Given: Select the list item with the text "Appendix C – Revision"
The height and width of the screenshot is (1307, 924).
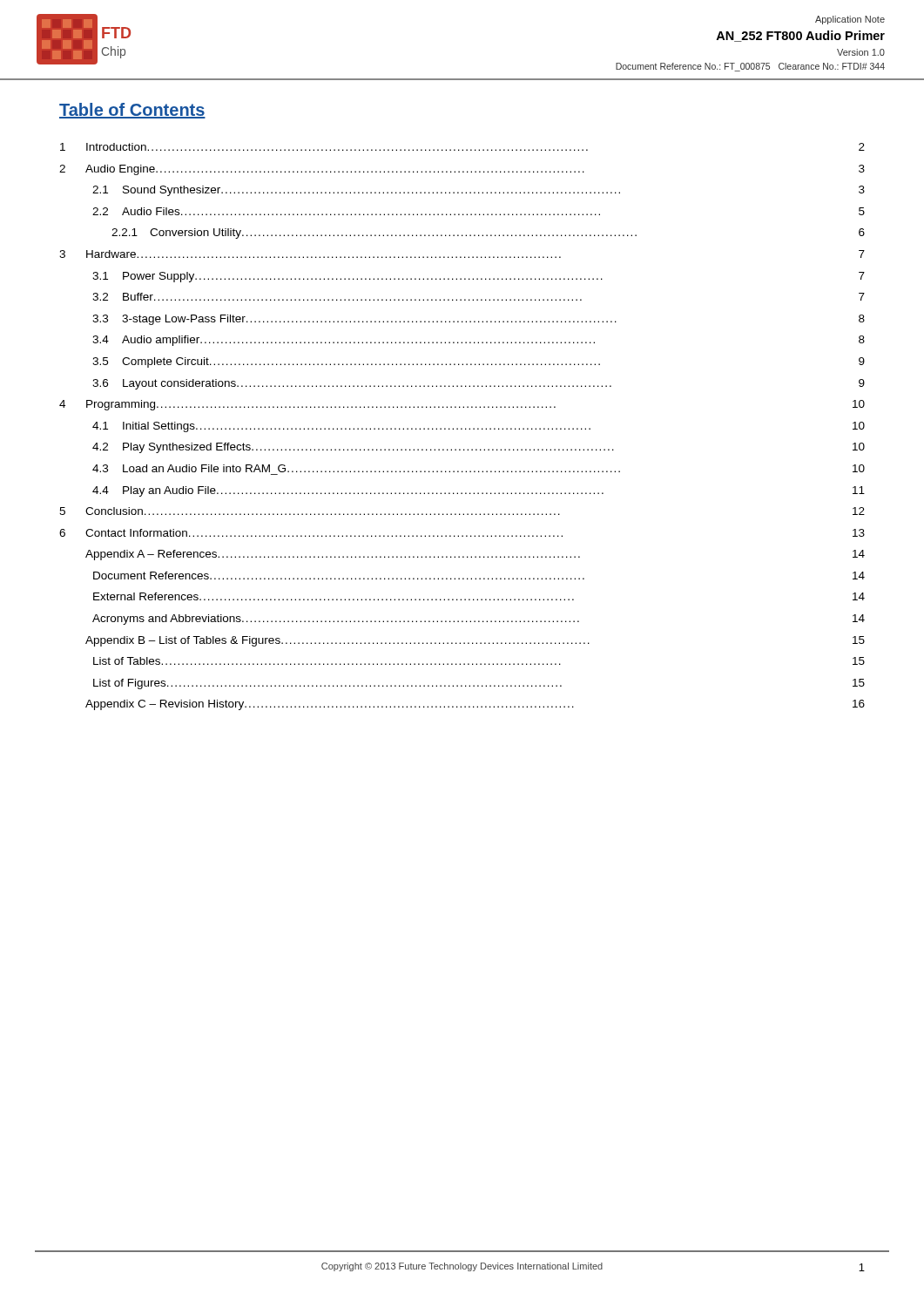Looking at the screenshot, I should [x=475, y=704].
